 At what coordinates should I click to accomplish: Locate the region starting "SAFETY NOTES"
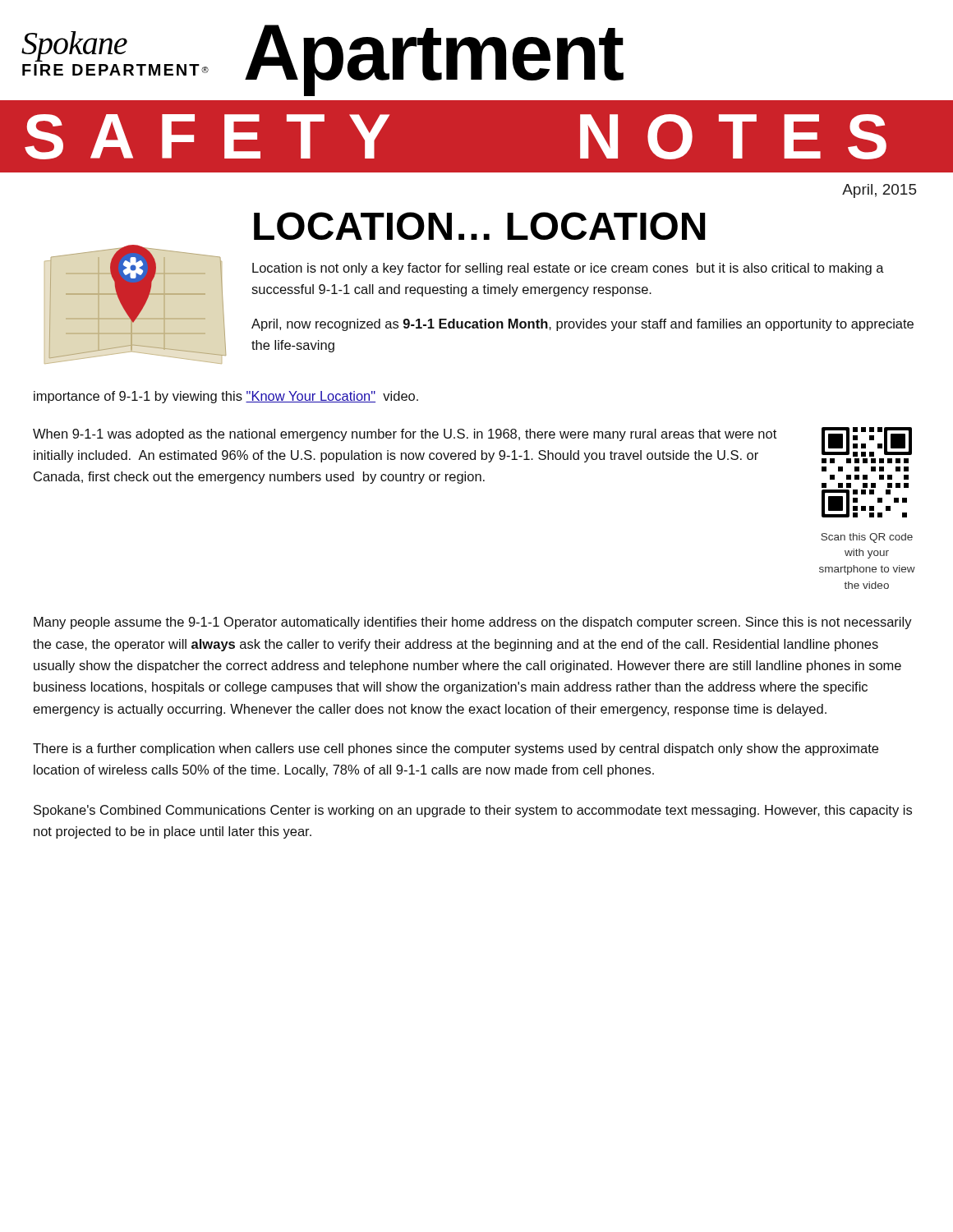[x=178, y=137]
